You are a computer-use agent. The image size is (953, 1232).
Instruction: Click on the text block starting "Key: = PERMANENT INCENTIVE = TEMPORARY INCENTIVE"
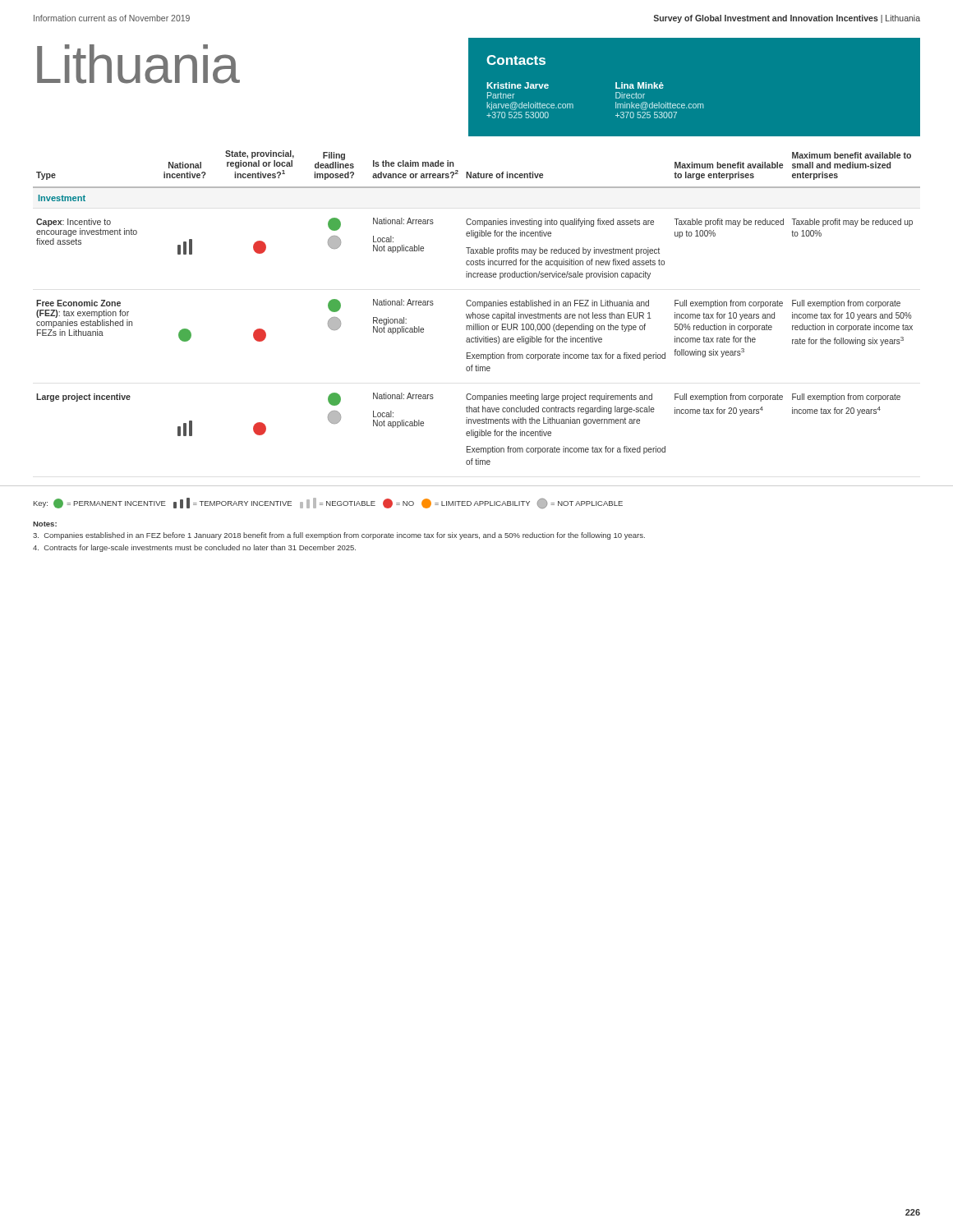328,503
